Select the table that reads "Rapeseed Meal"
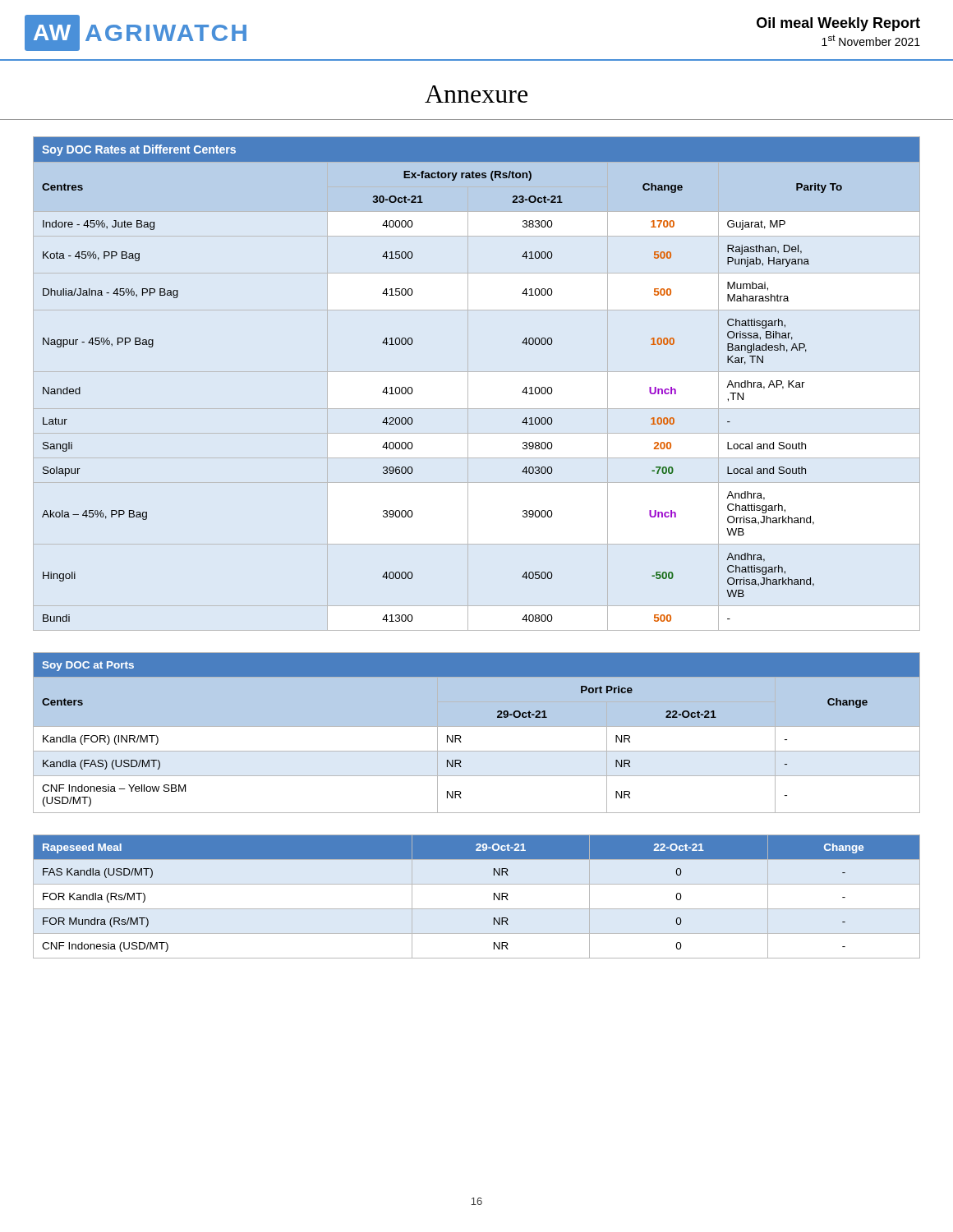 pyautogui.click(x=476, y=896)
